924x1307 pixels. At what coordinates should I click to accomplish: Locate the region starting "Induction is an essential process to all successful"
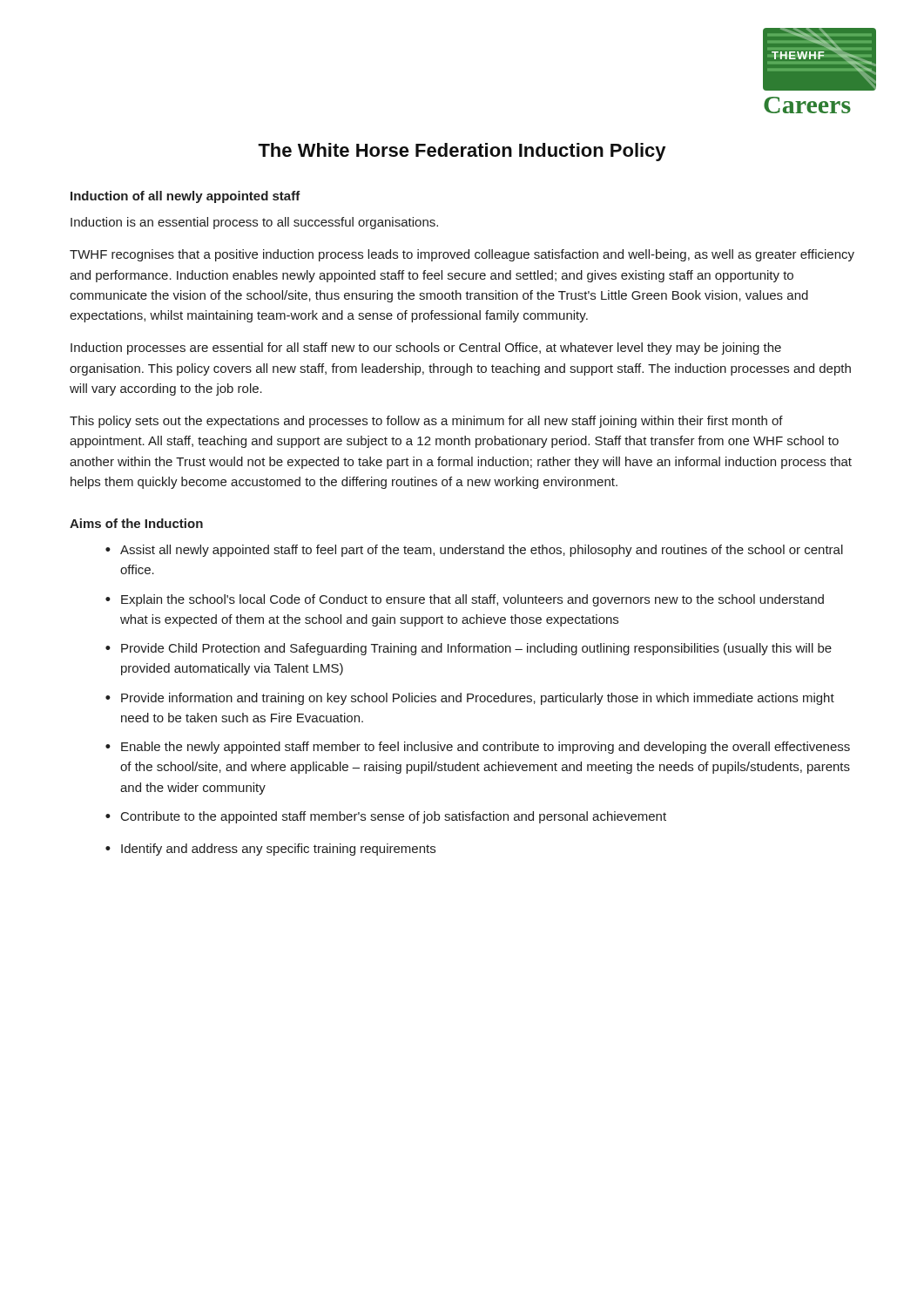tap(254, 222)
